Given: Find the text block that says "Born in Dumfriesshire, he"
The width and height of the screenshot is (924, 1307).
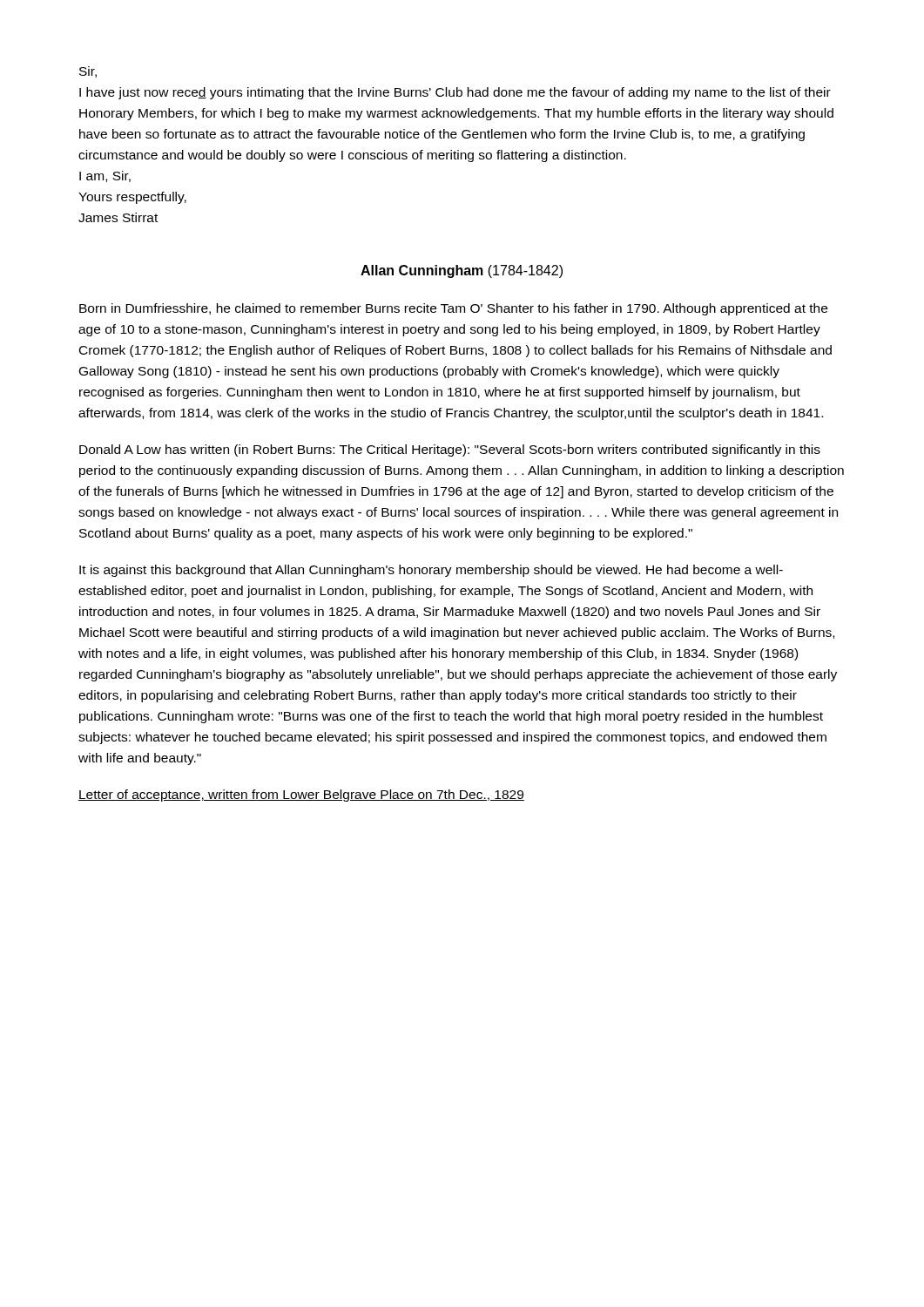Looking at the screenshot, I should coord(455,360).
